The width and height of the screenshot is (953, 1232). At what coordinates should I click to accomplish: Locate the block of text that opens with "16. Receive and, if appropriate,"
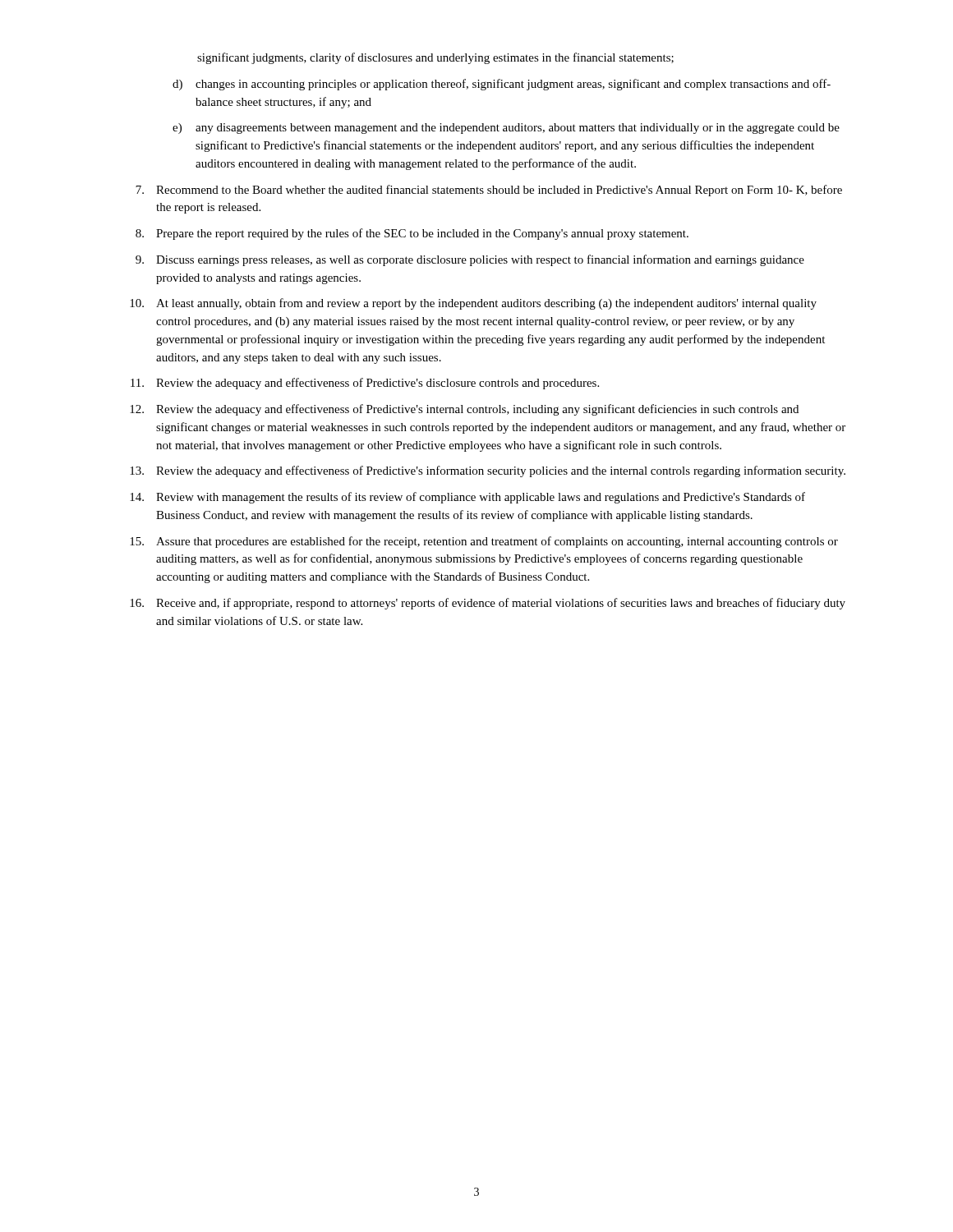point(476,612)
